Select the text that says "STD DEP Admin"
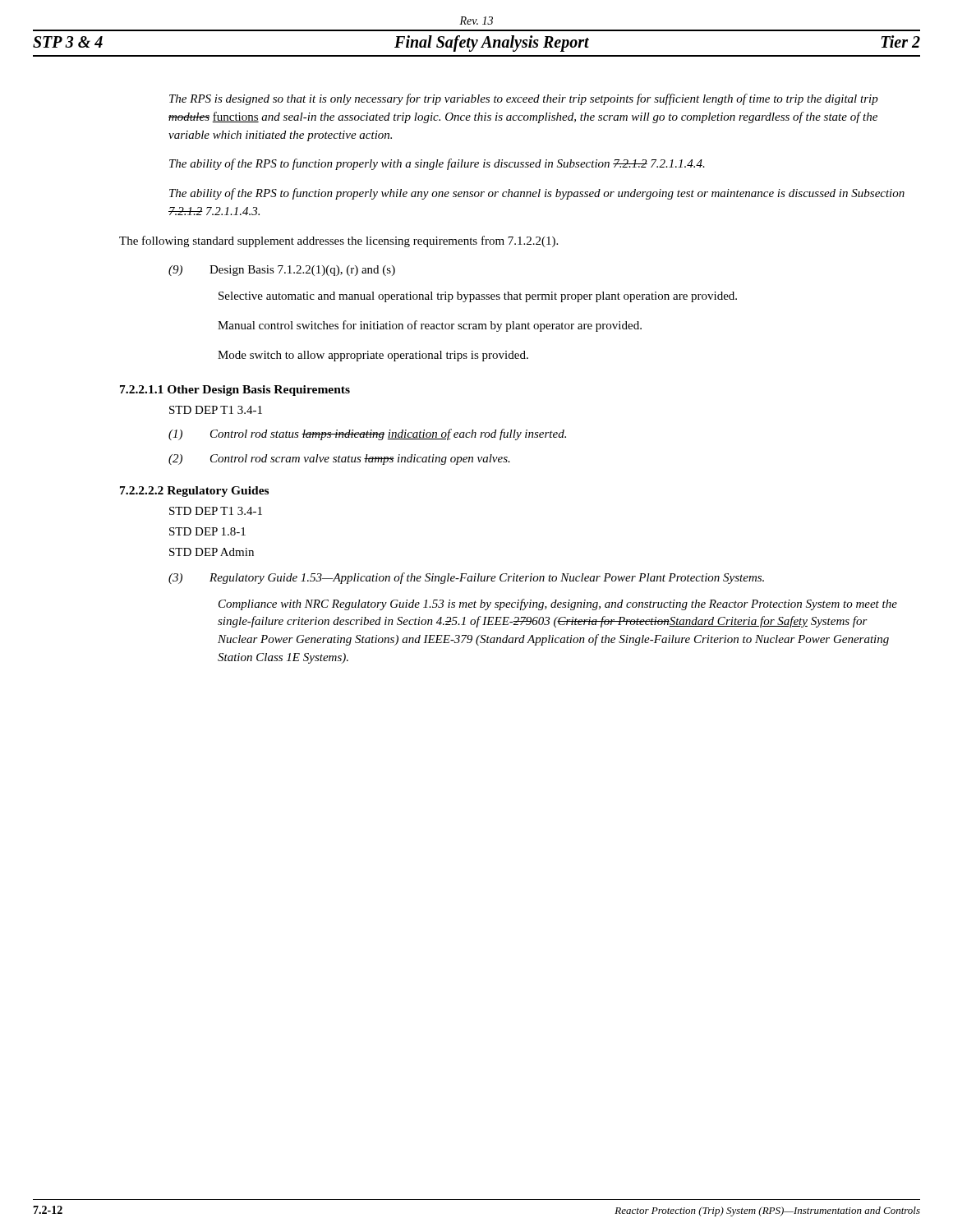This screenshot has height=1232, width=953. tap(211, 552)
